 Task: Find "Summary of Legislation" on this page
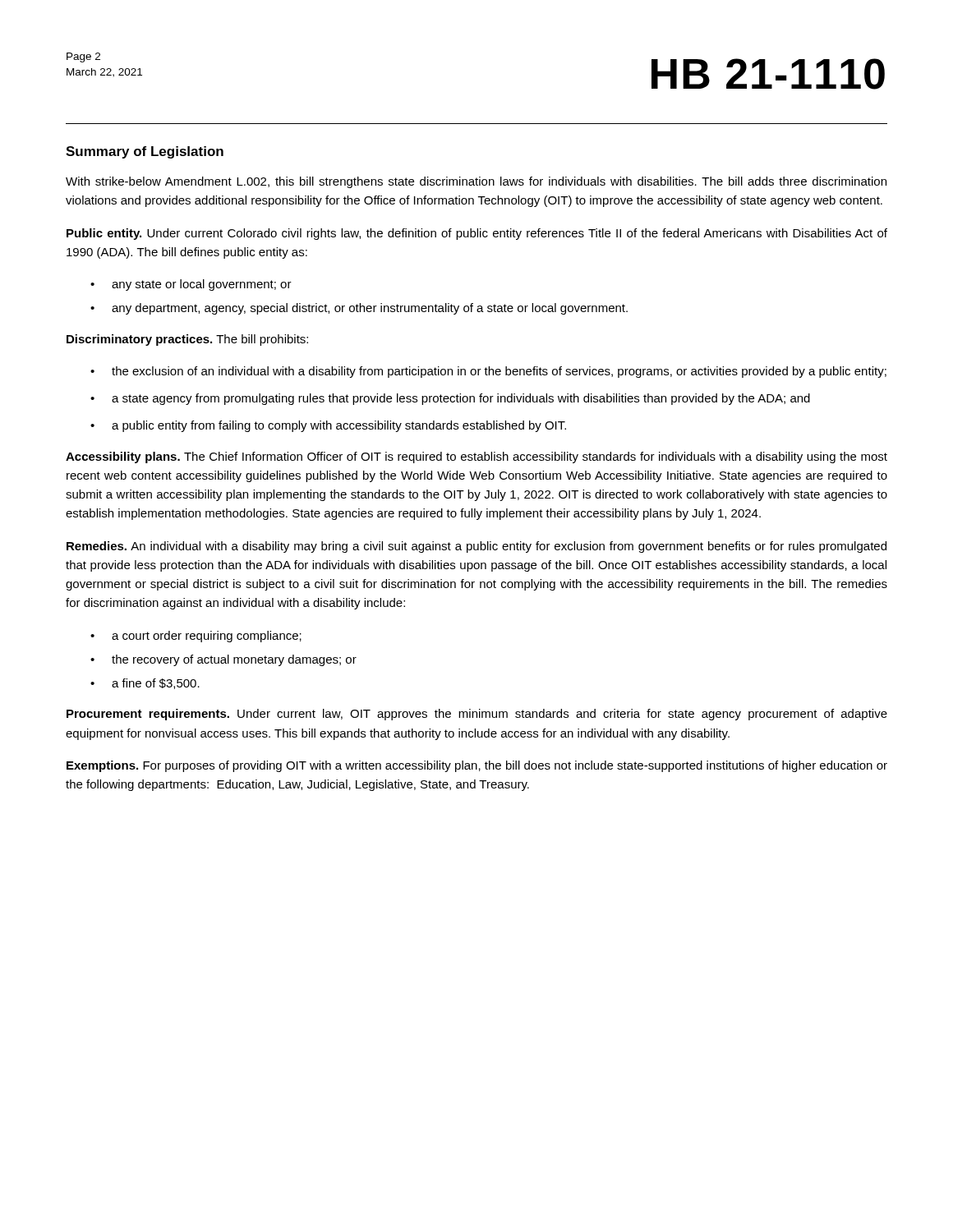point(145,152)
